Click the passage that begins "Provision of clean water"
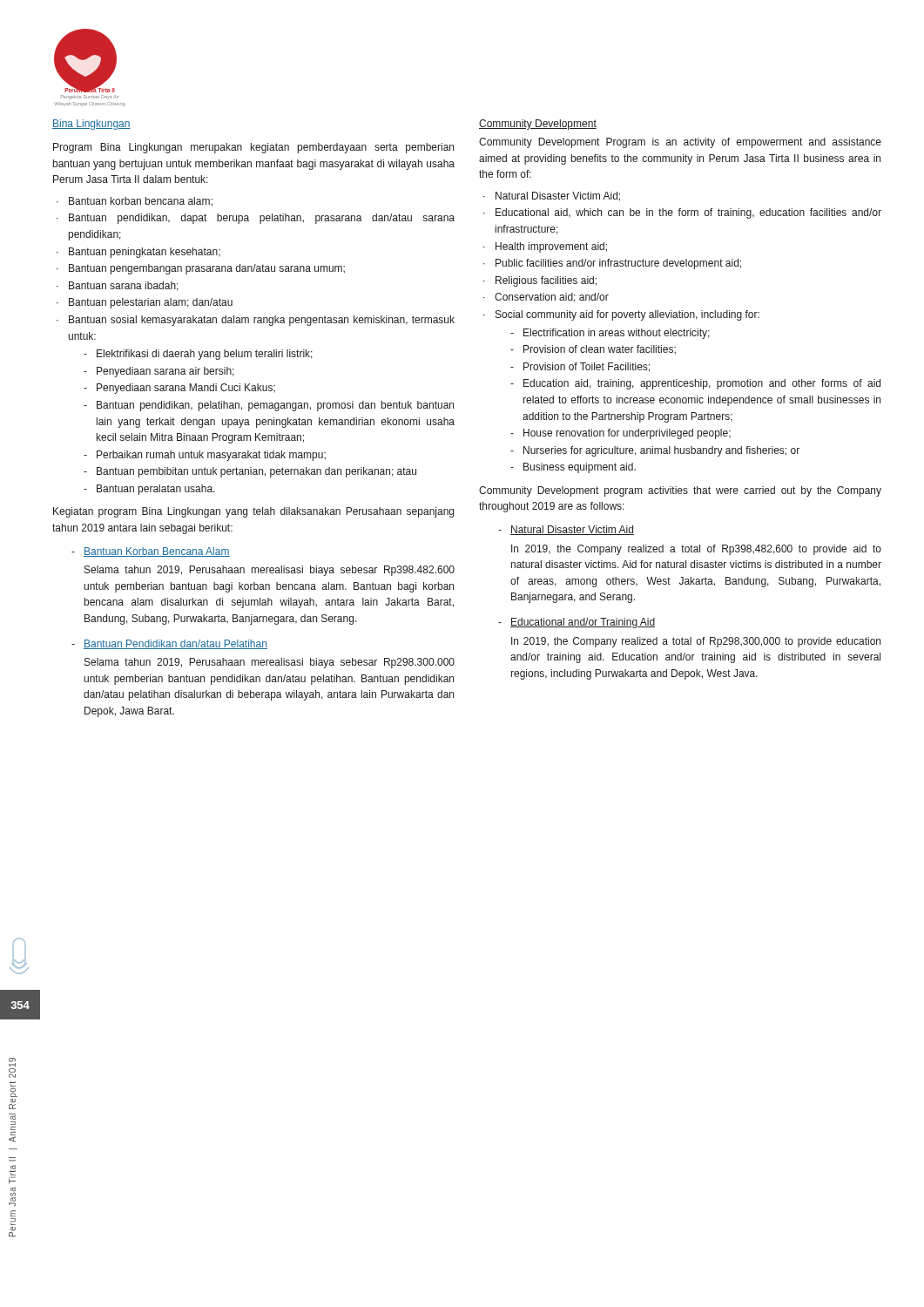Viewport: 924px width, 1307px height. [x=599, y=350]
